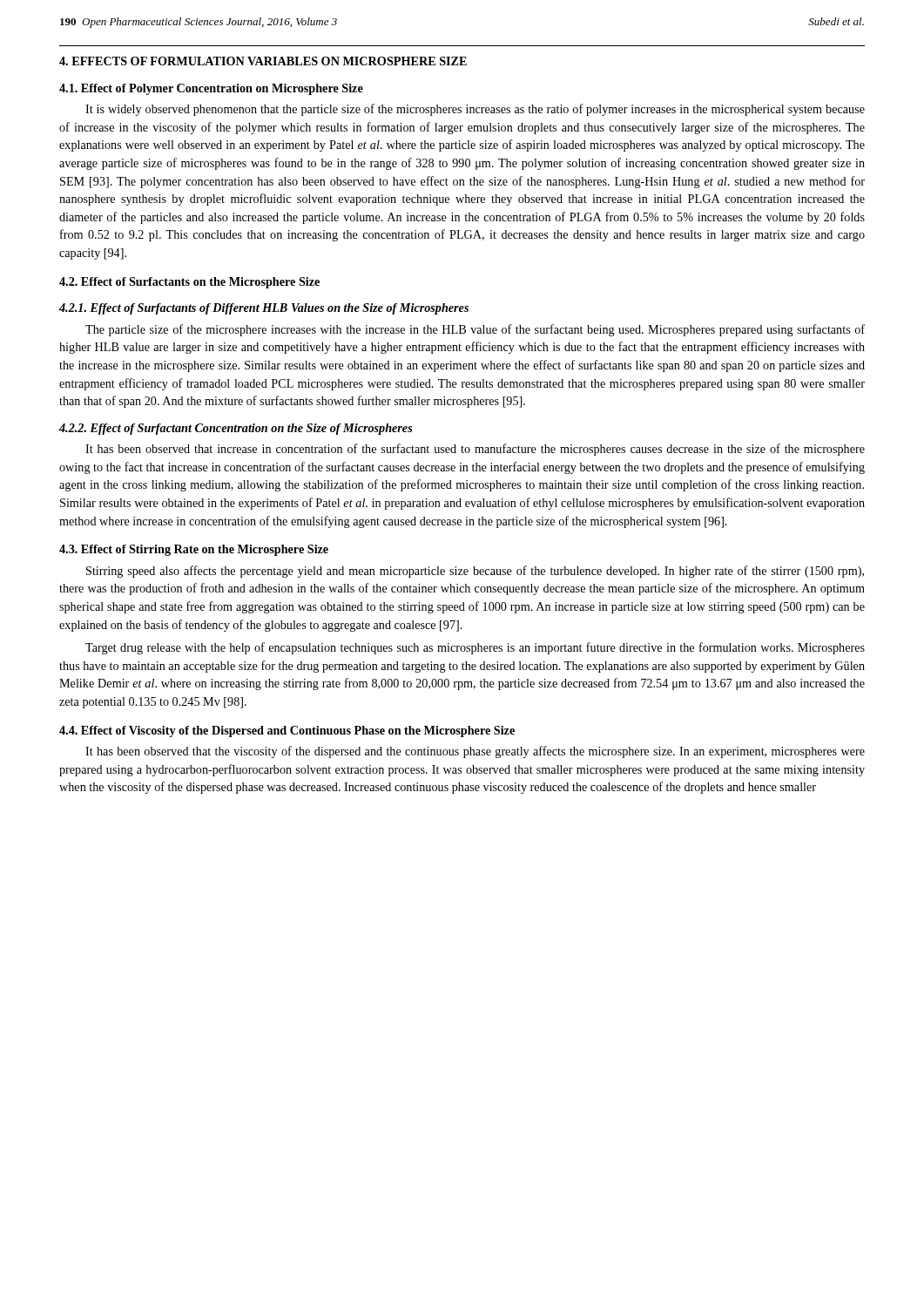
Task: Point to the section header beginning "4.3. Effect of"
Action: (194, 549)
